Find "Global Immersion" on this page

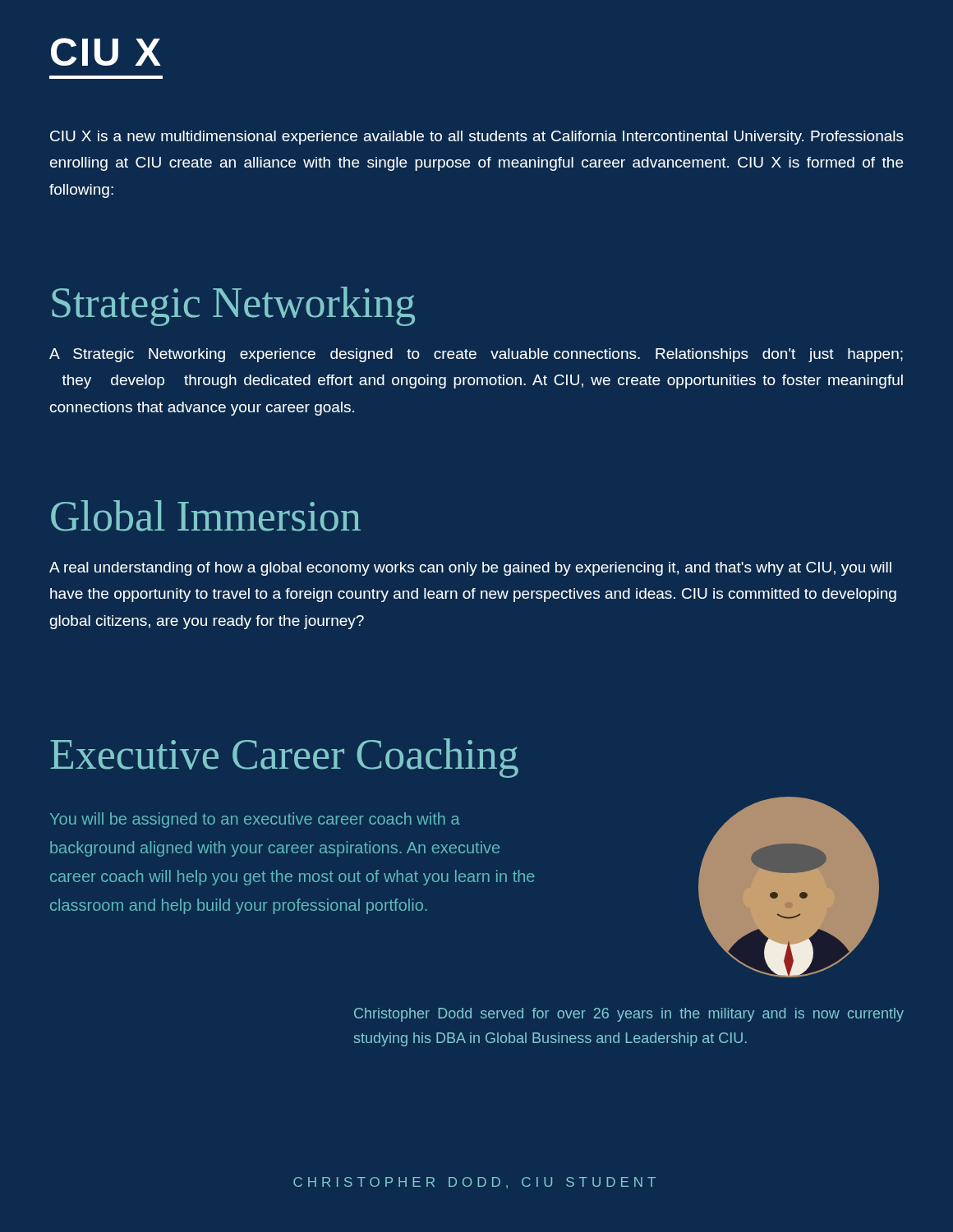coord(205,516)
